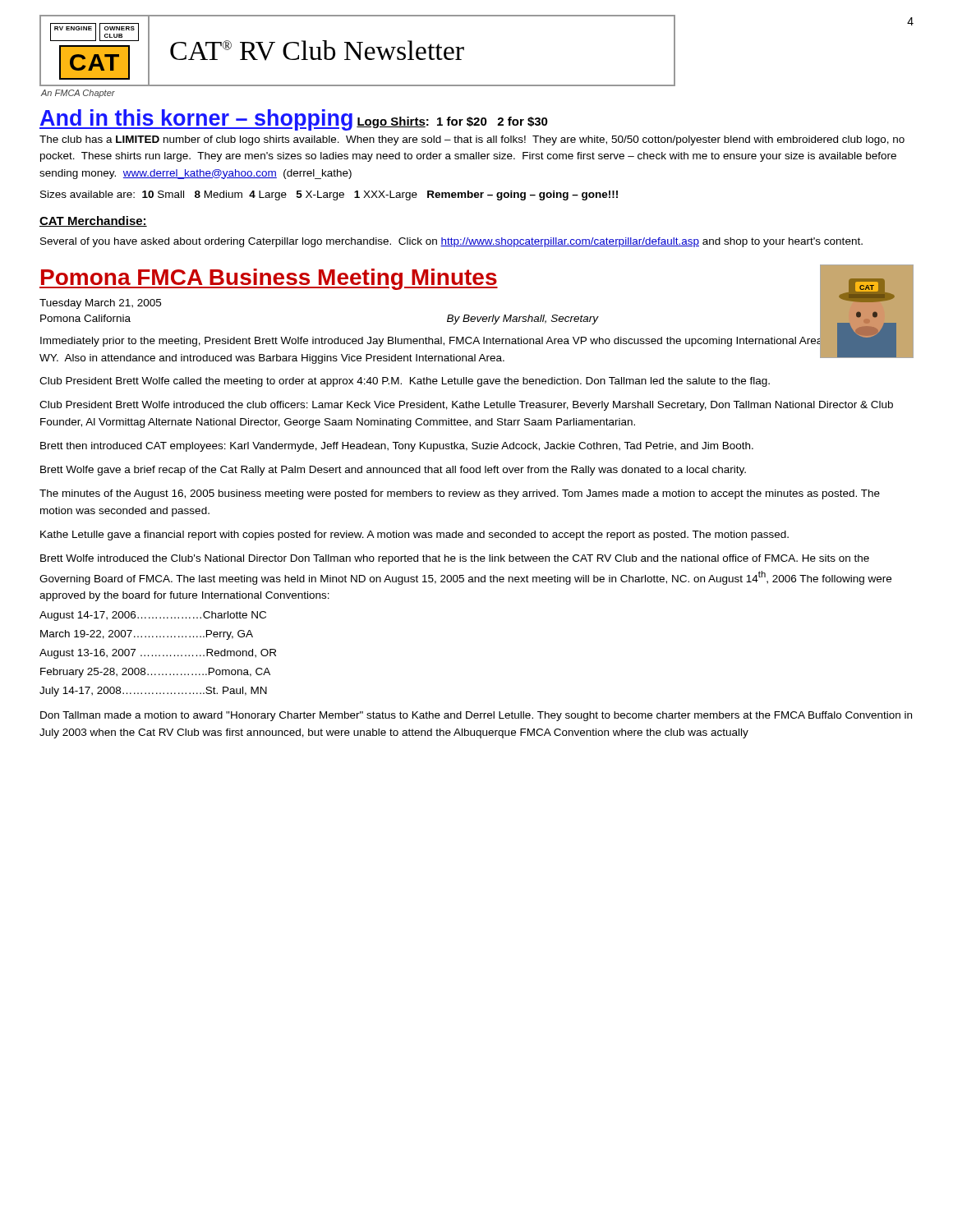Select the text starting "And in this korner –"
The image size is (953, 1232).
[x=197, y=118]
